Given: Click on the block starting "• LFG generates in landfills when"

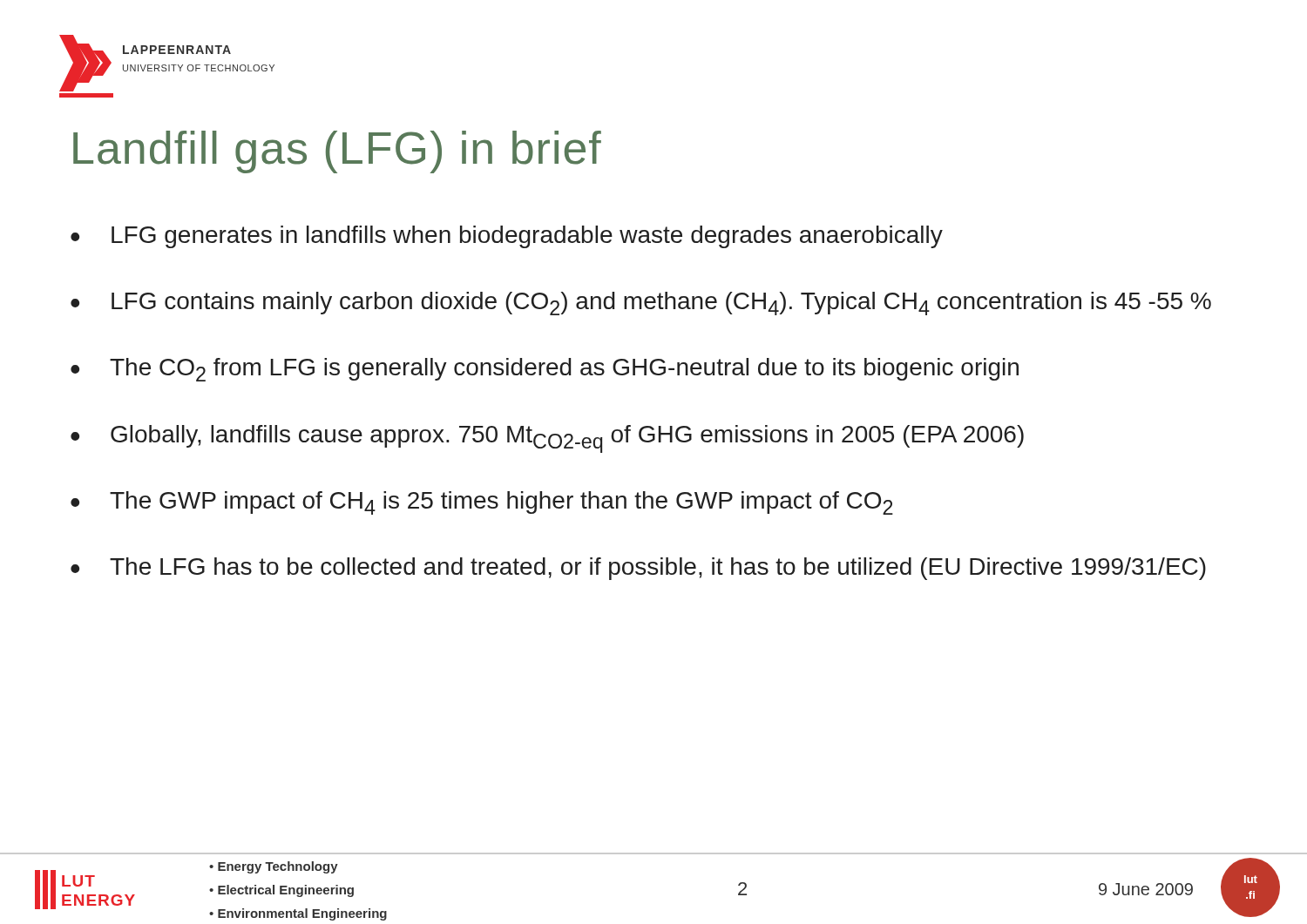Looking at the screenshot, I should click(x=649, y=239).
